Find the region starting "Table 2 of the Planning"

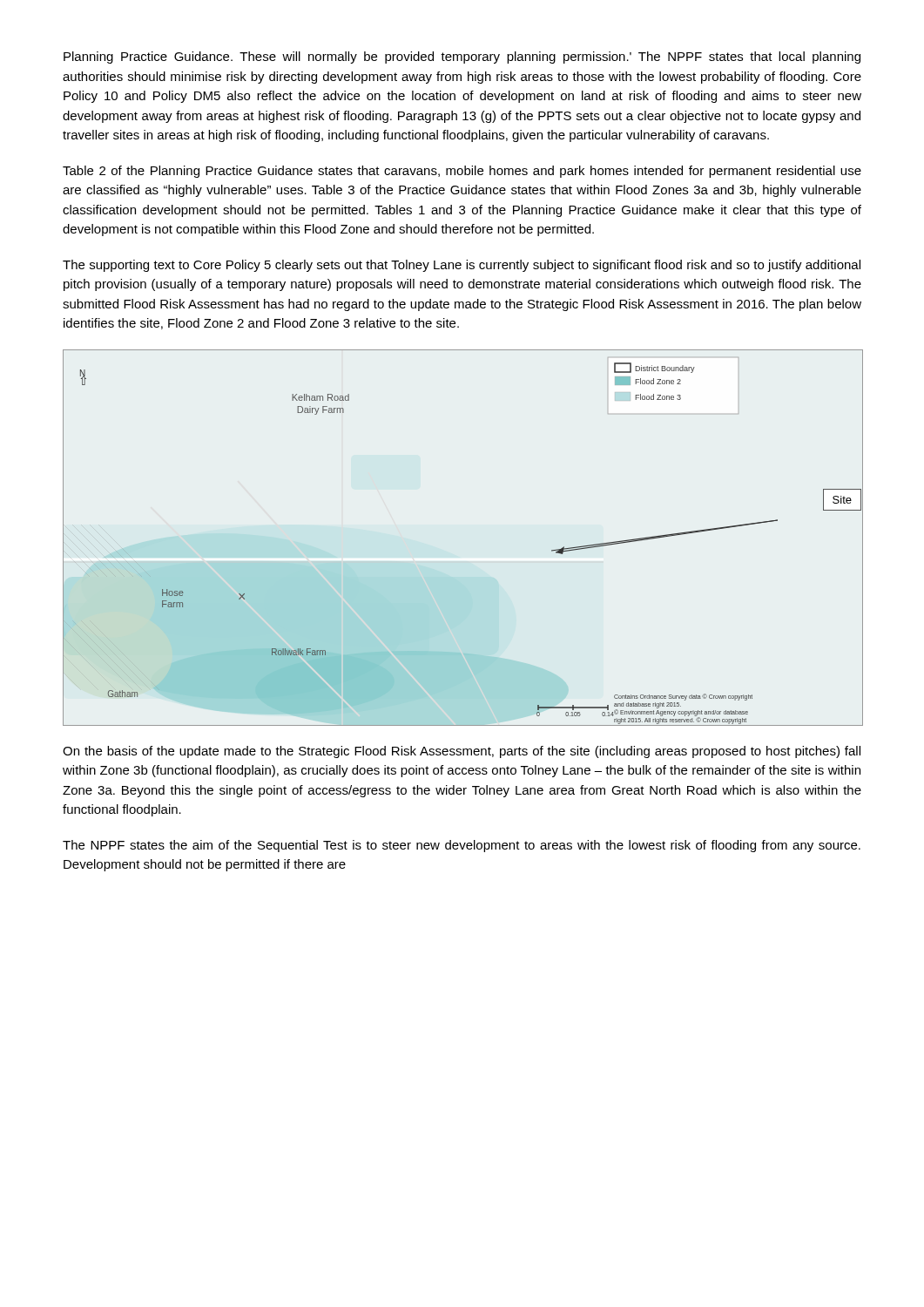(462, 199)
